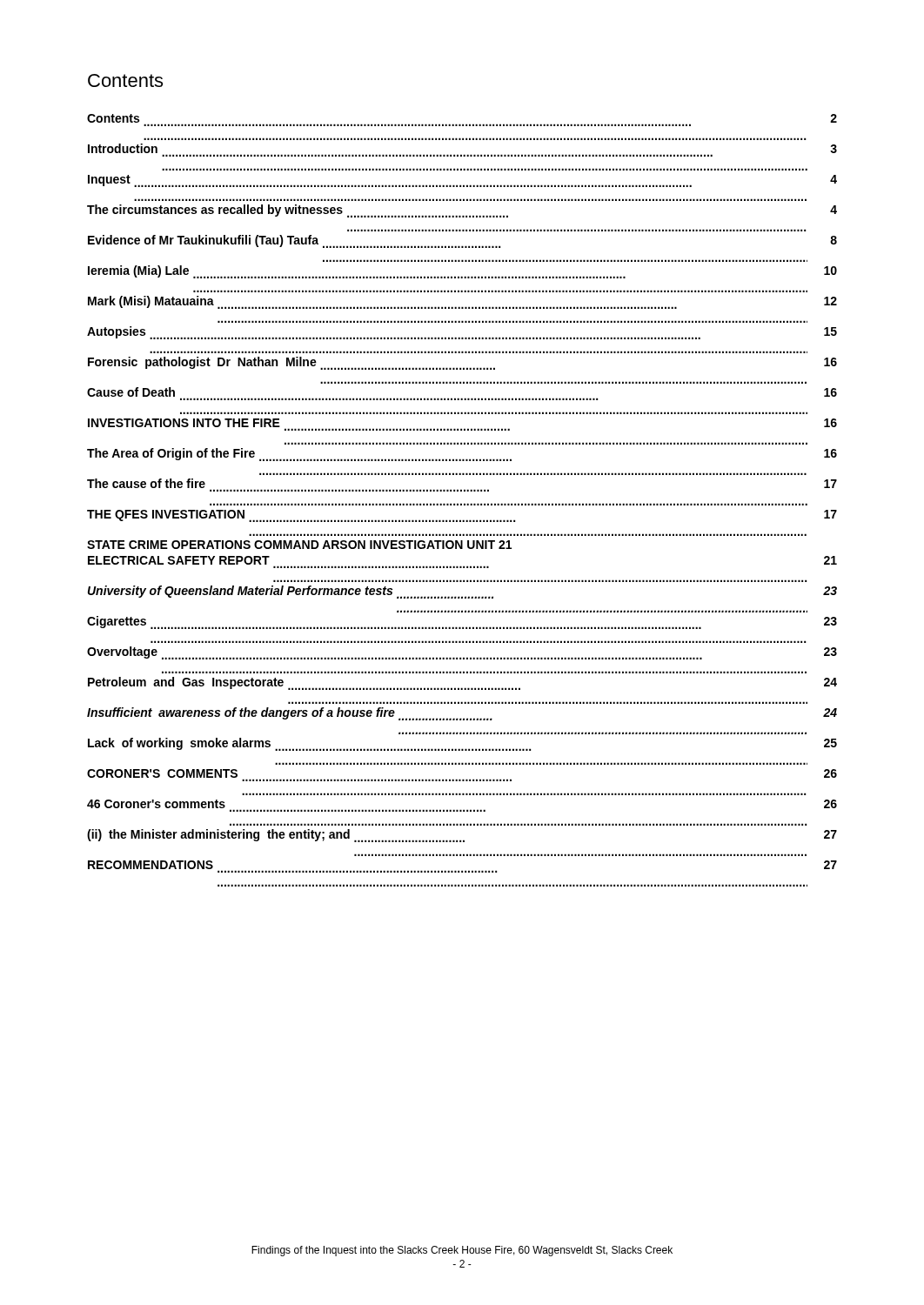The width and height of the screenshot is (924, 1305).
Task: Where does it say "Mark (Misi) Matauaina"?
Action: pos(462,308)
